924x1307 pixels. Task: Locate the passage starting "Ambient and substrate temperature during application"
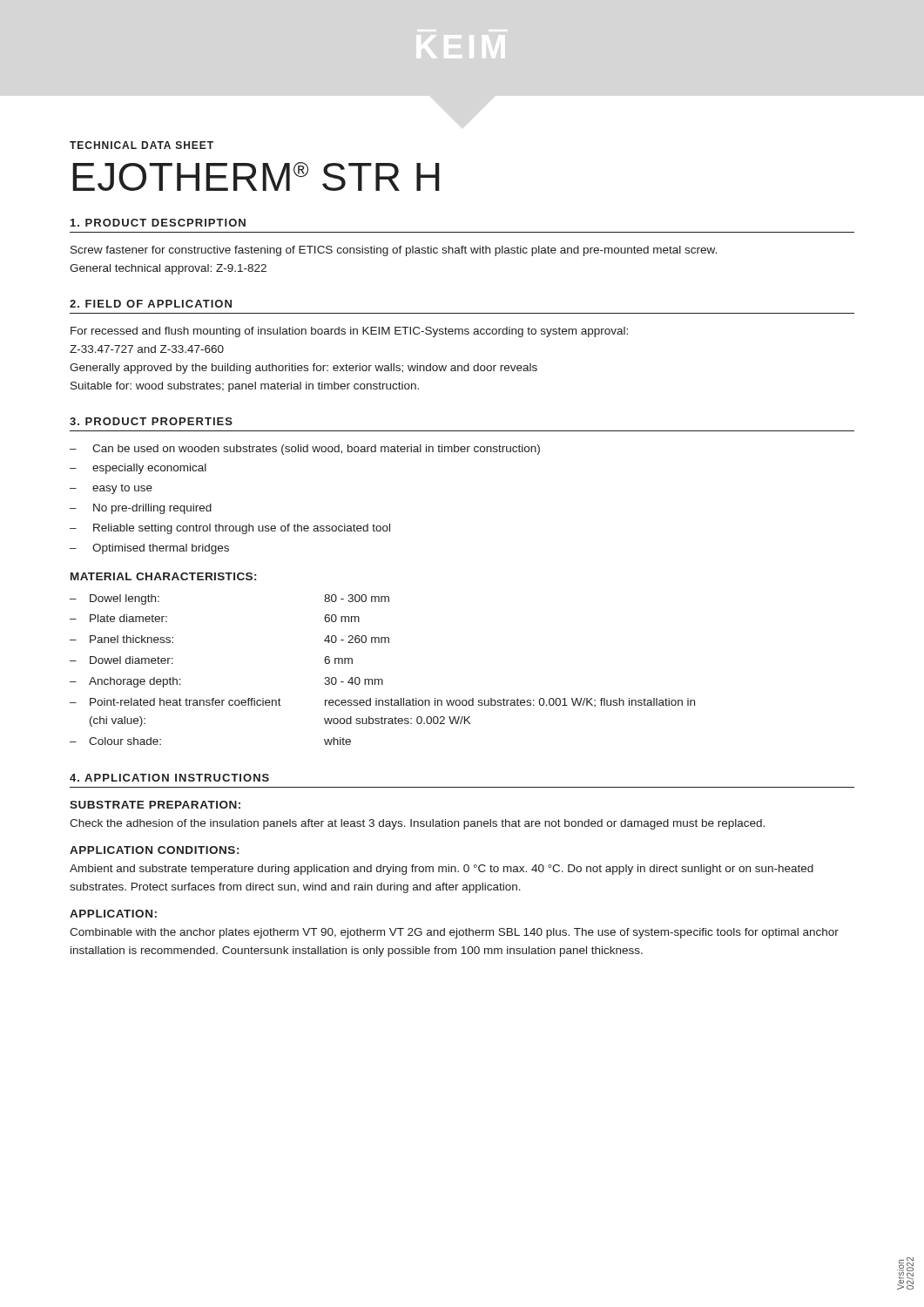click(x=442, y=878)
